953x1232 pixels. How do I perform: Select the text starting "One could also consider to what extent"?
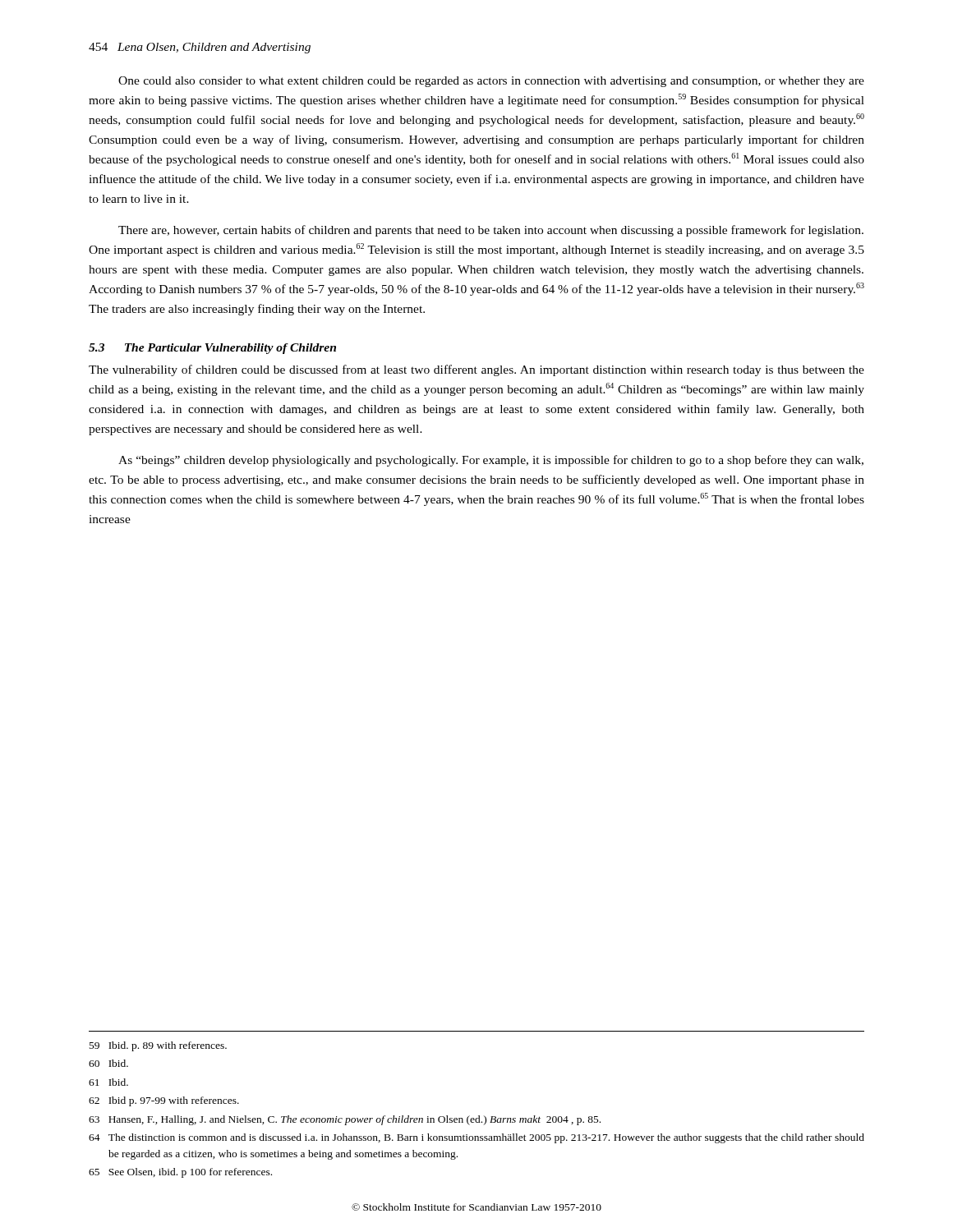[476, 140]
